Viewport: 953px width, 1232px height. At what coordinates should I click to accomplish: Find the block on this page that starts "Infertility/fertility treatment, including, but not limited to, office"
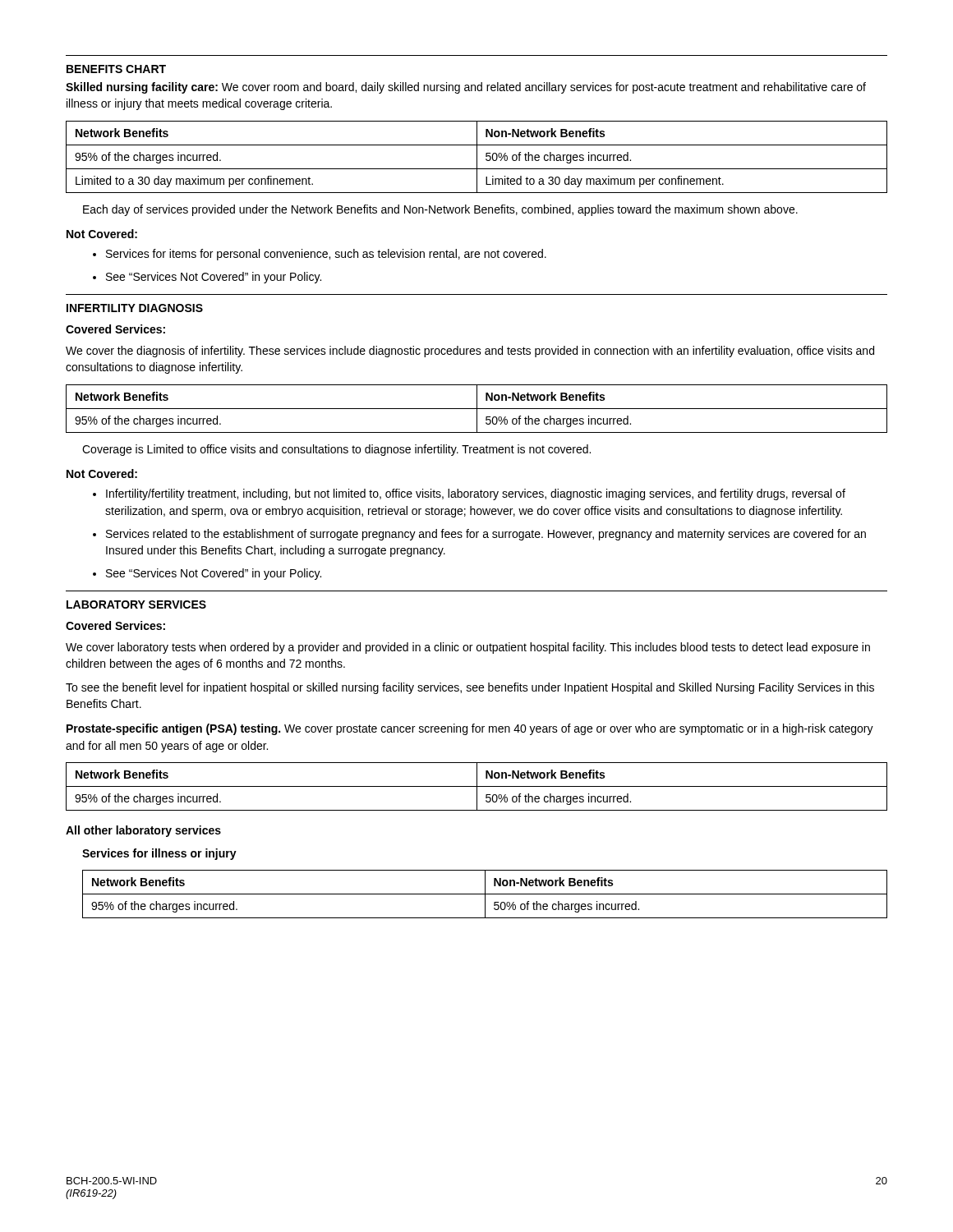tap(485, 502)
